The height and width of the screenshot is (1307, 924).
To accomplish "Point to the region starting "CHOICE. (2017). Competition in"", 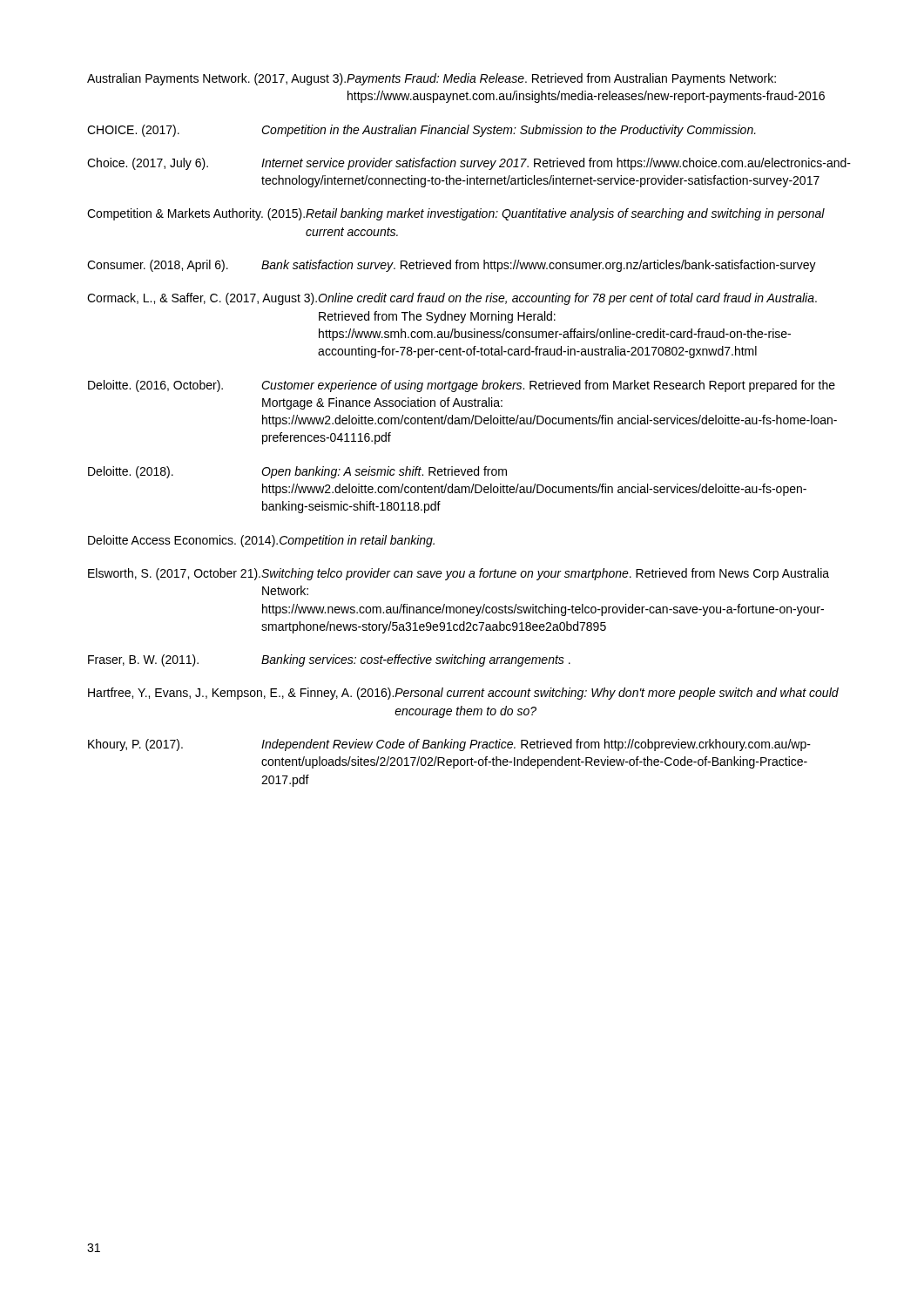I will [x=470, y=130].
